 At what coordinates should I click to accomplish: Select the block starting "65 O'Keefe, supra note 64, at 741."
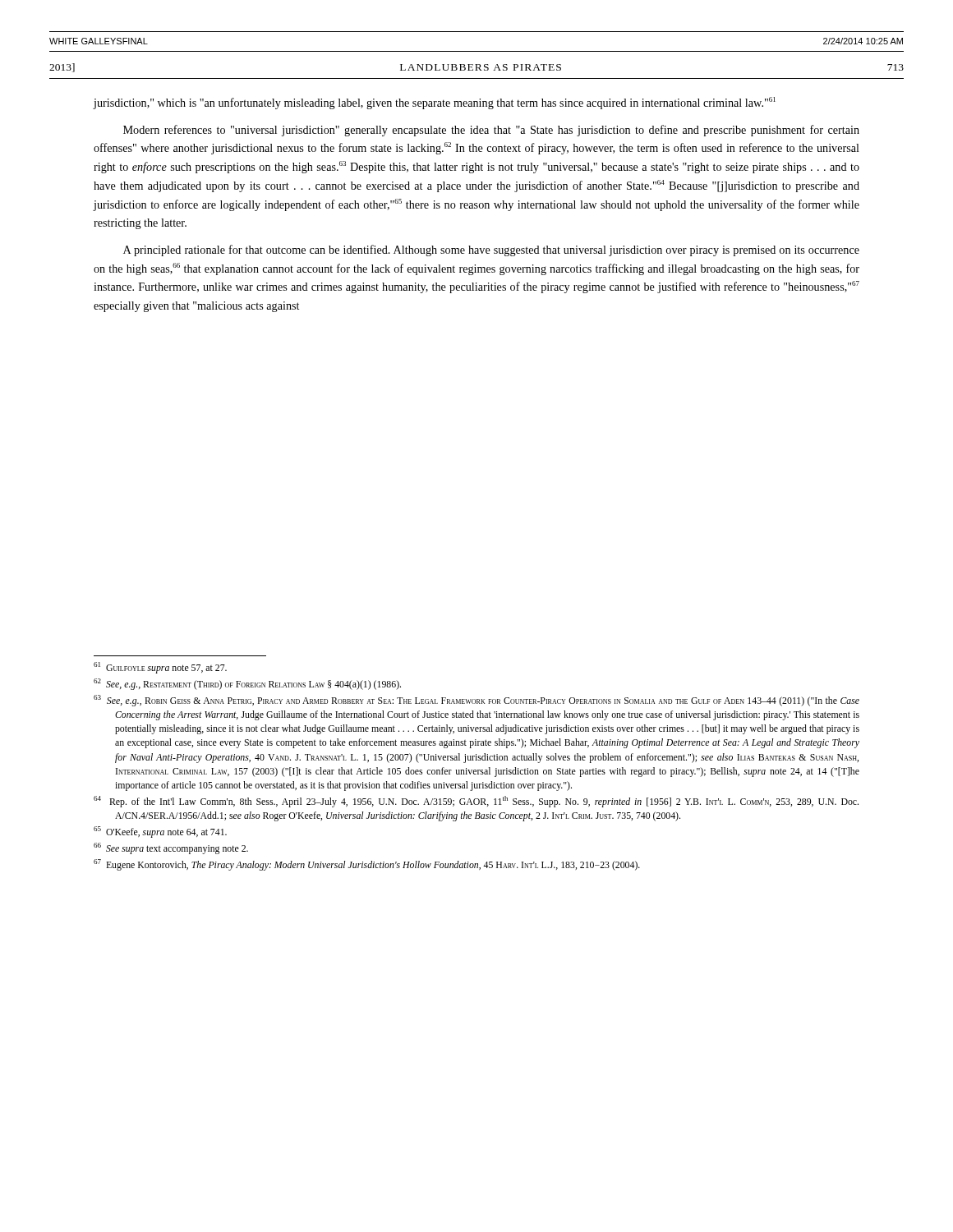click(160, 832)
